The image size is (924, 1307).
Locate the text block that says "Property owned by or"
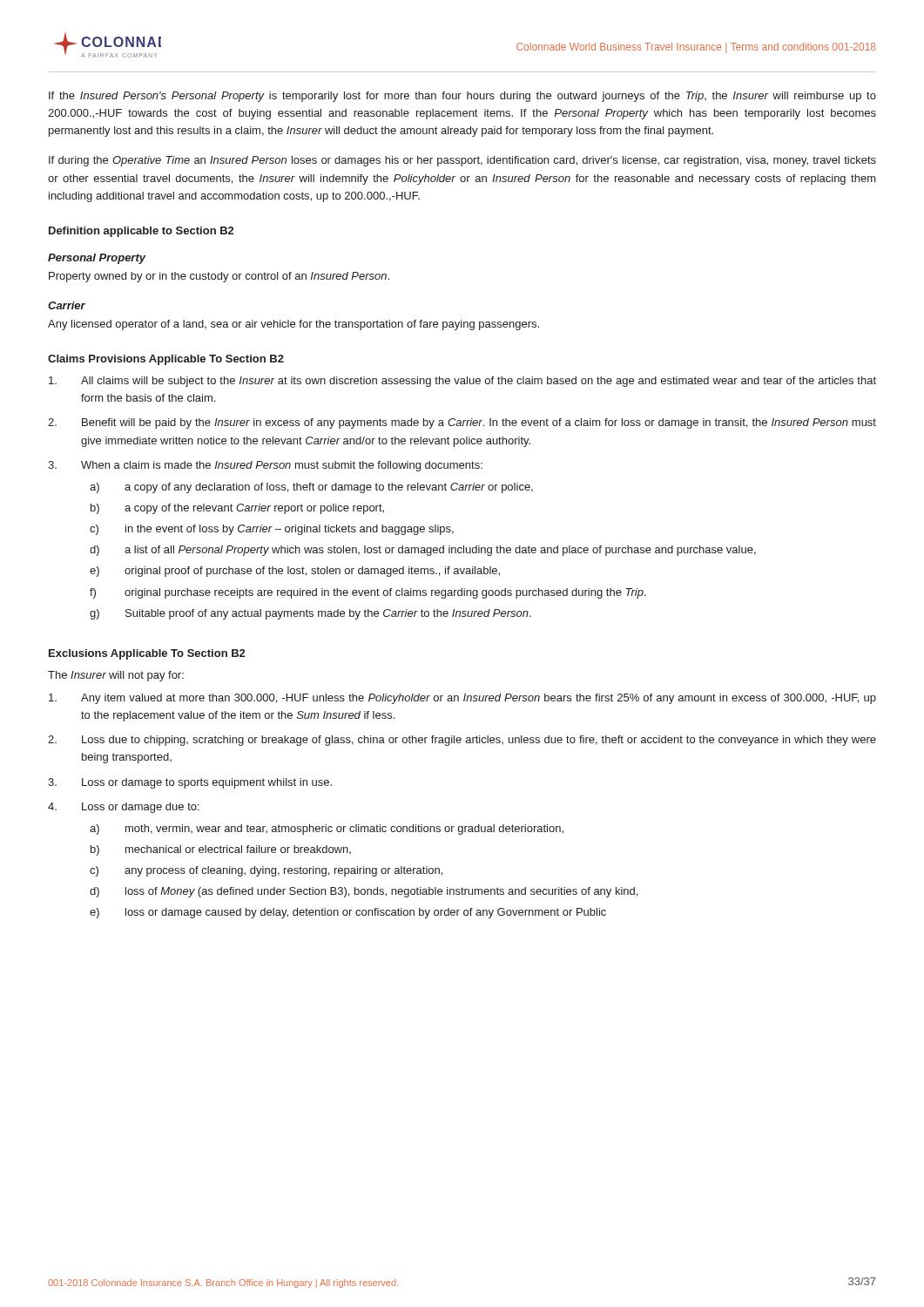click(219, 276)
